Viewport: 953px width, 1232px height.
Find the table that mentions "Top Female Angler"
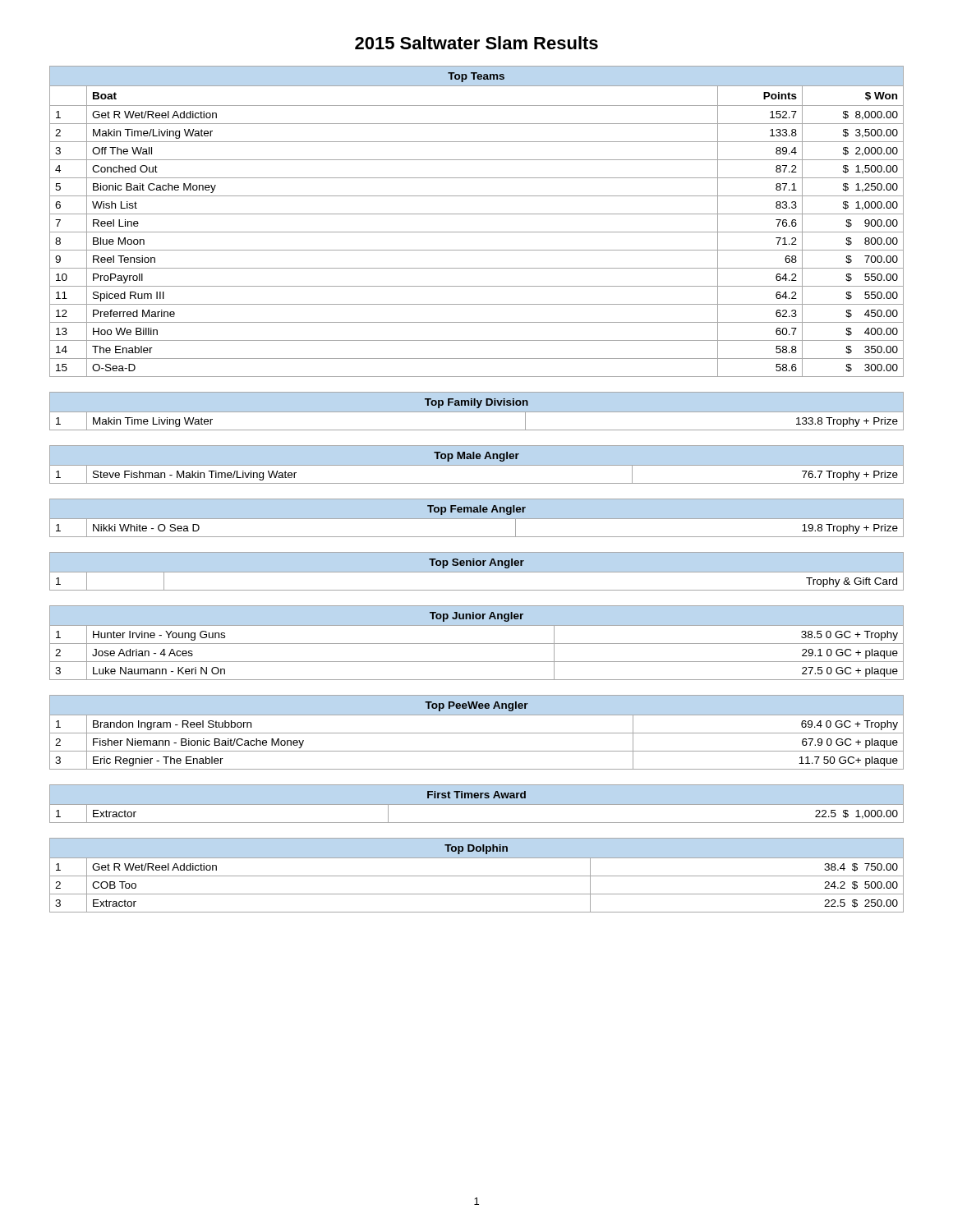point(476,518)
